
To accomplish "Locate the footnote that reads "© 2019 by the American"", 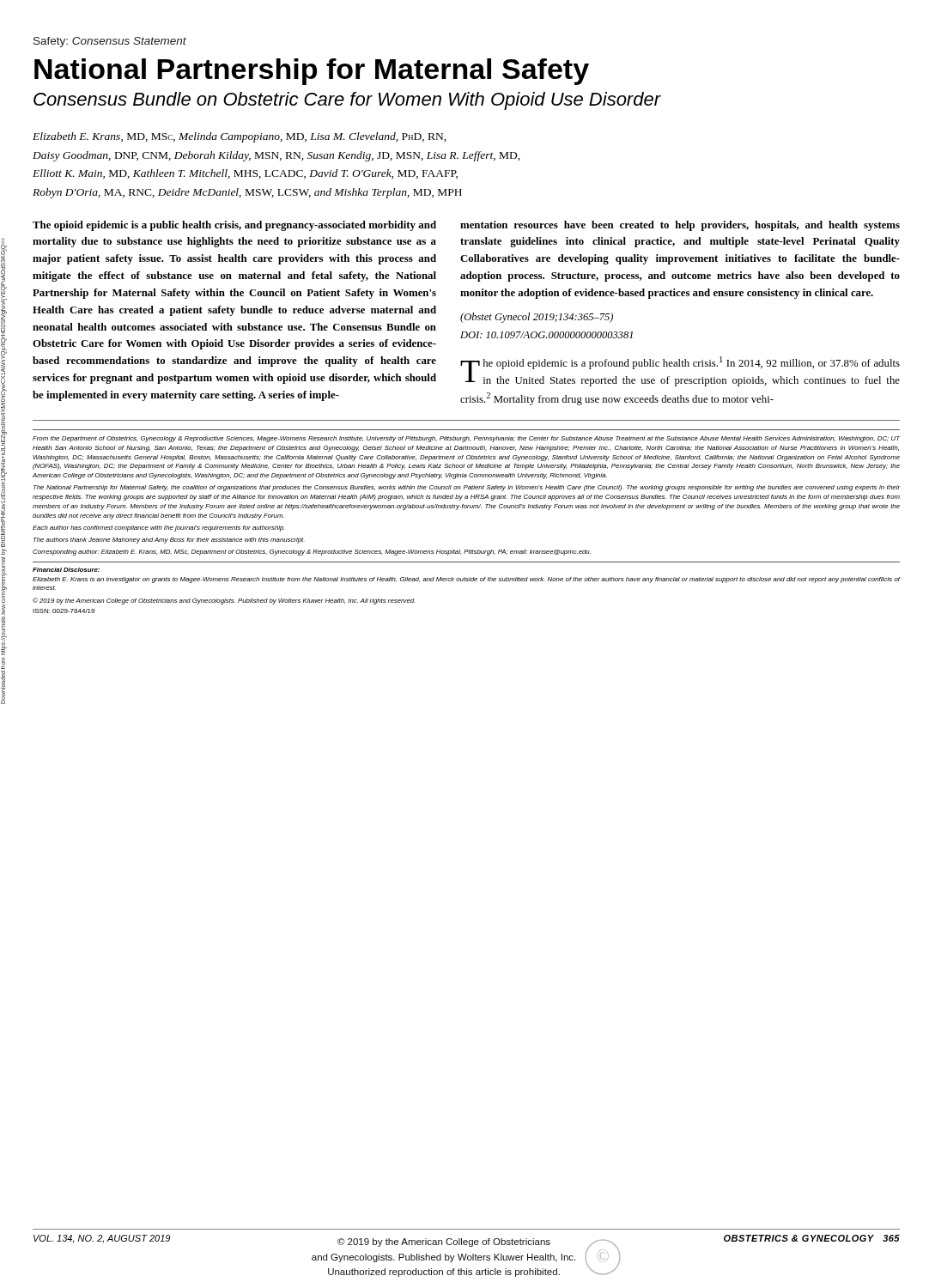I will pos(224,606).
